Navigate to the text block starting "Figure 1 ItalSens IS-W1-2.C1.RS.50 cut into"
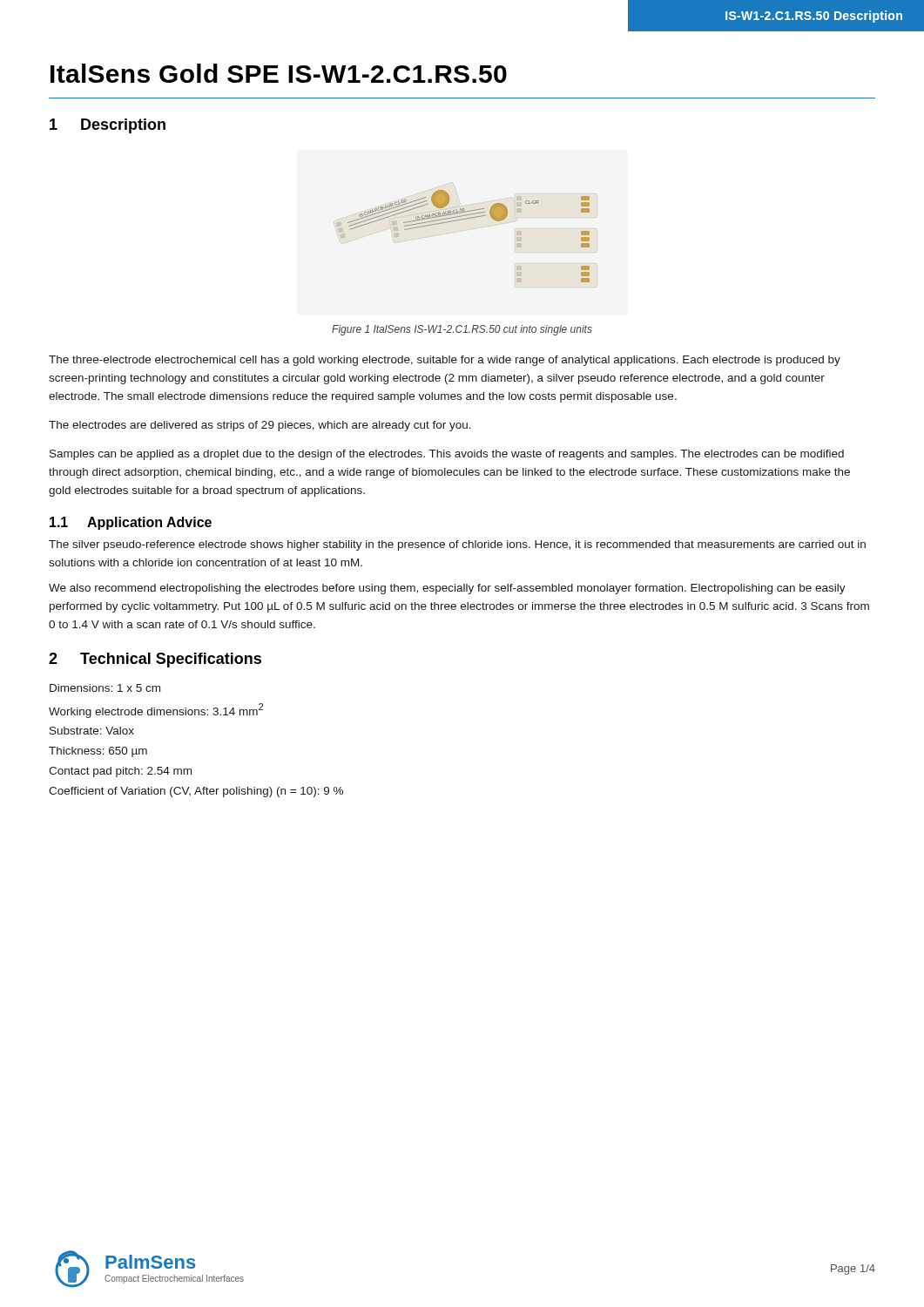The image size is (924, 1307). point(462,329)
